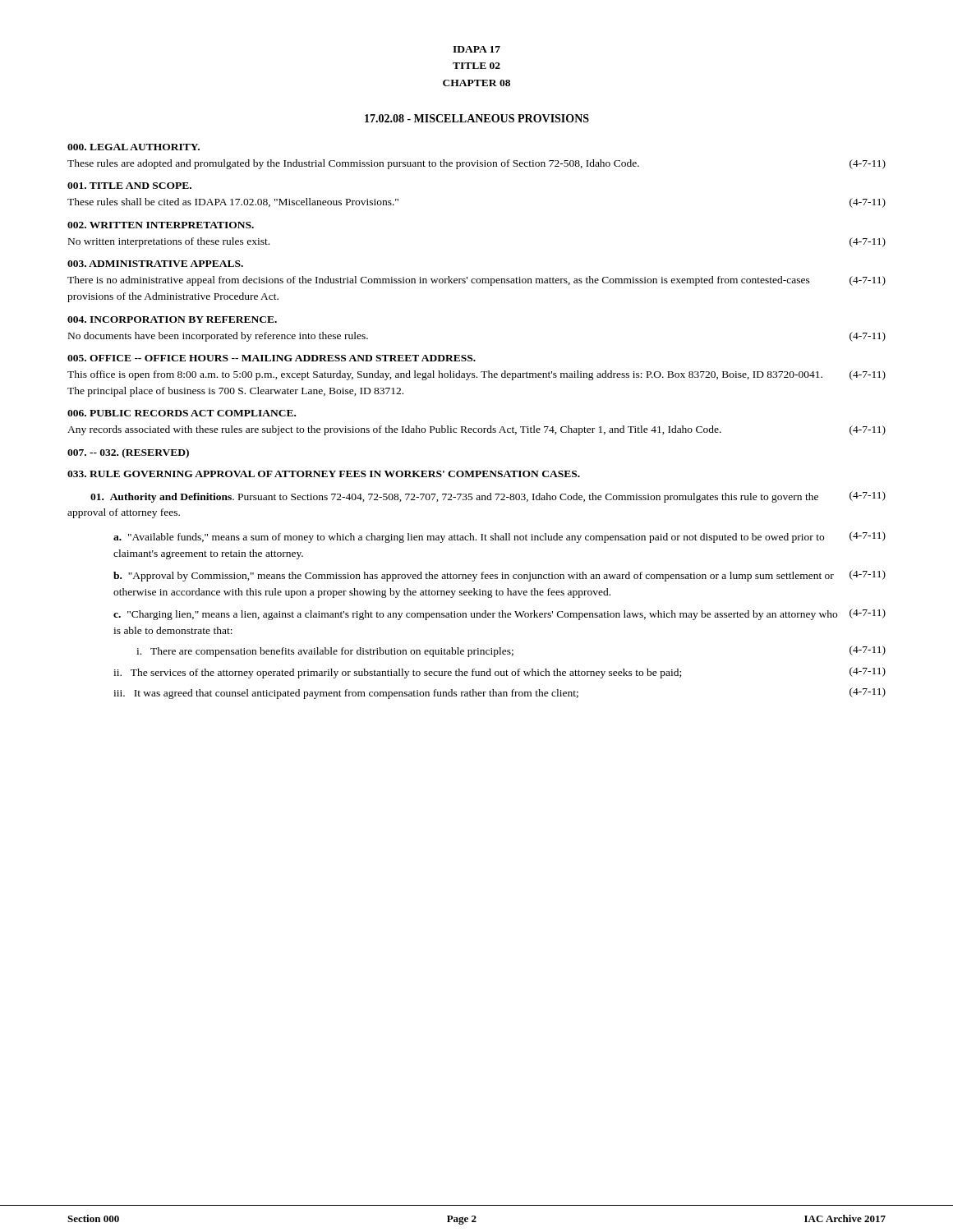Find the element starting "006. PUBLIC RECORDS ACT COMPLIANCE."
The width and height of the screenshot is (953, 1232).
tap(182, 413)
